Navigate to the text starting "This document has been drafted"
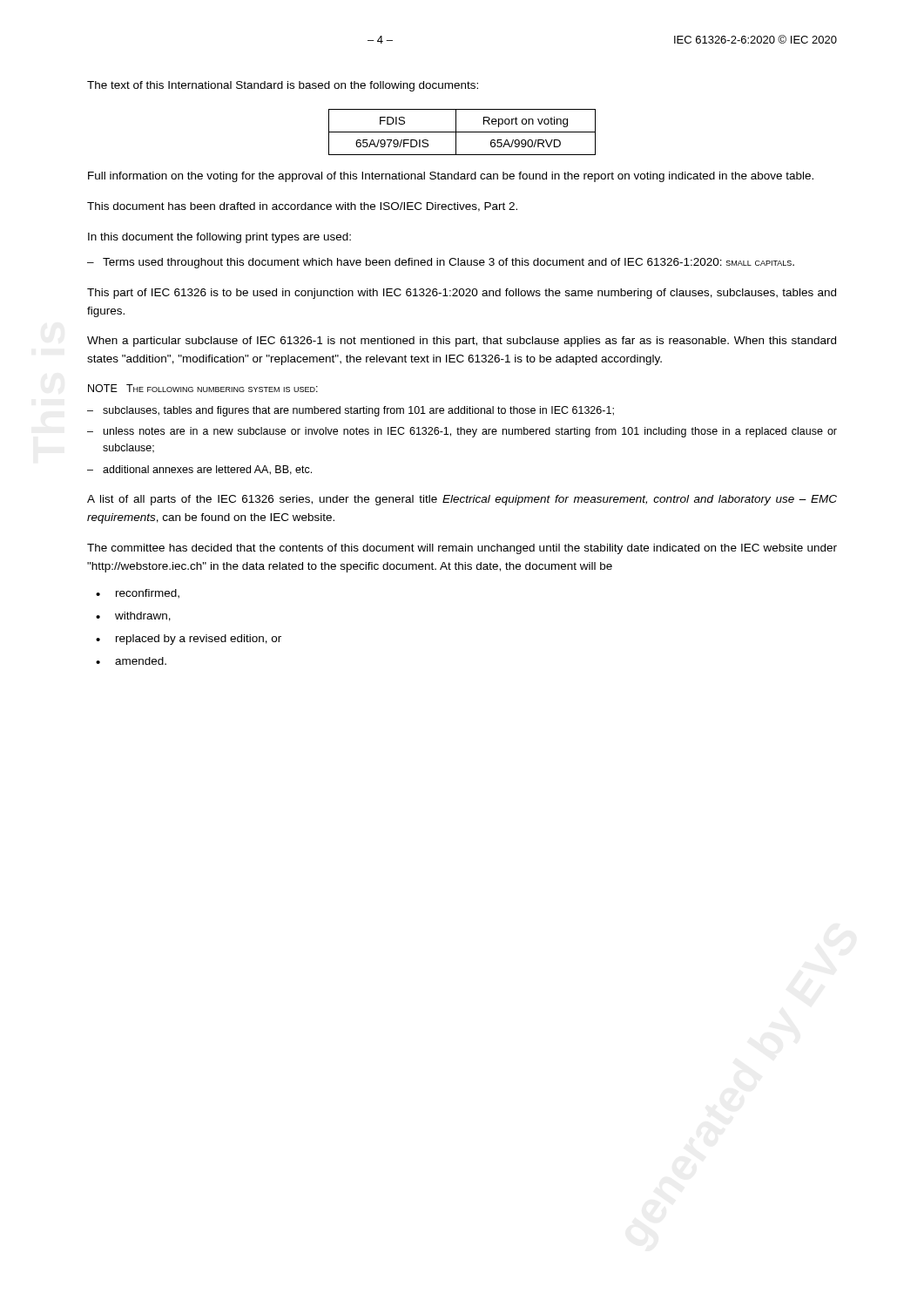This screenshot has width=924, height=1307. 462,207
